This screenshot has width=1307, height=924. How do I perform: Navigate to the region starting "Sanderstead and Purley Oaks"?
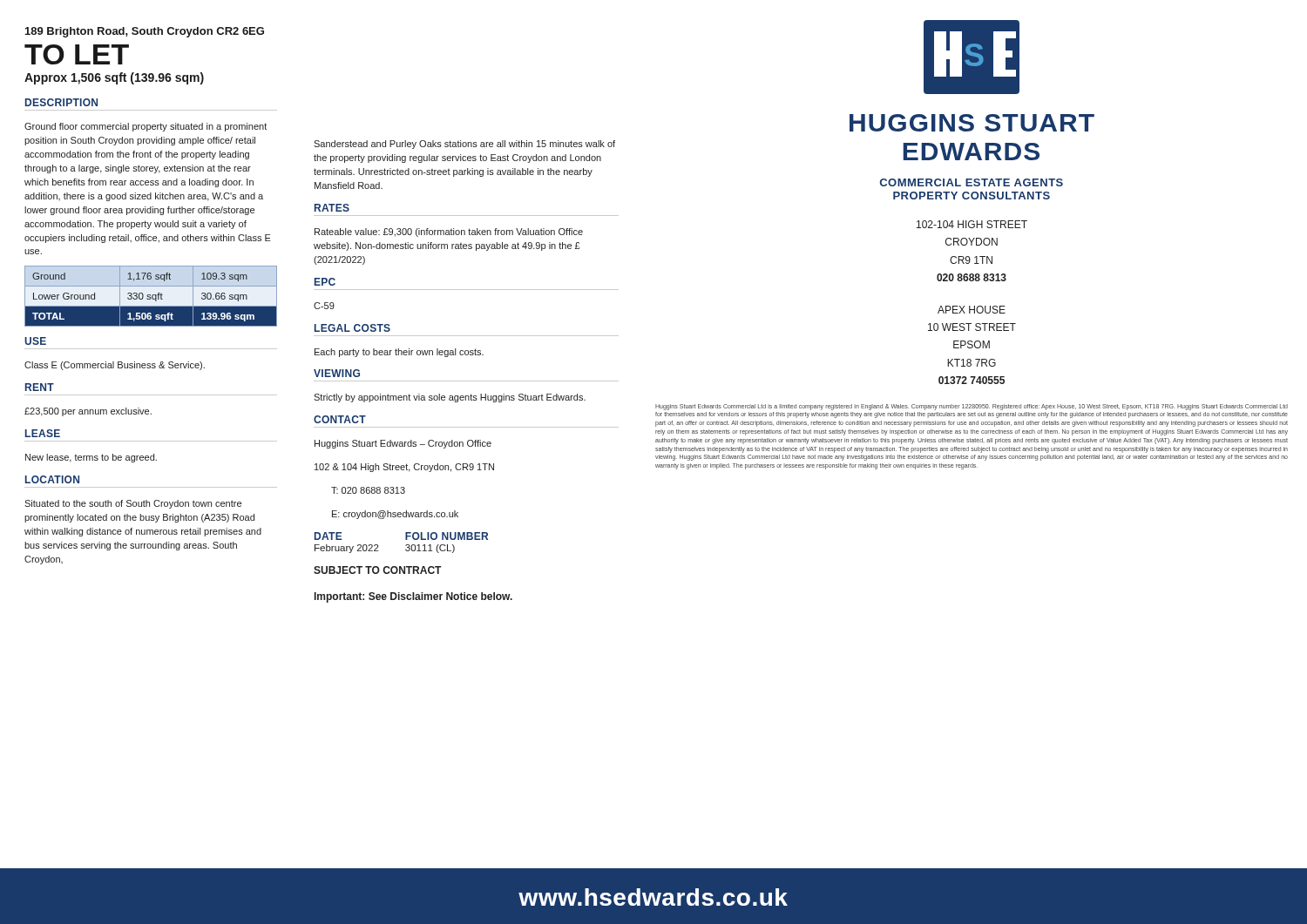coord(466,165)
